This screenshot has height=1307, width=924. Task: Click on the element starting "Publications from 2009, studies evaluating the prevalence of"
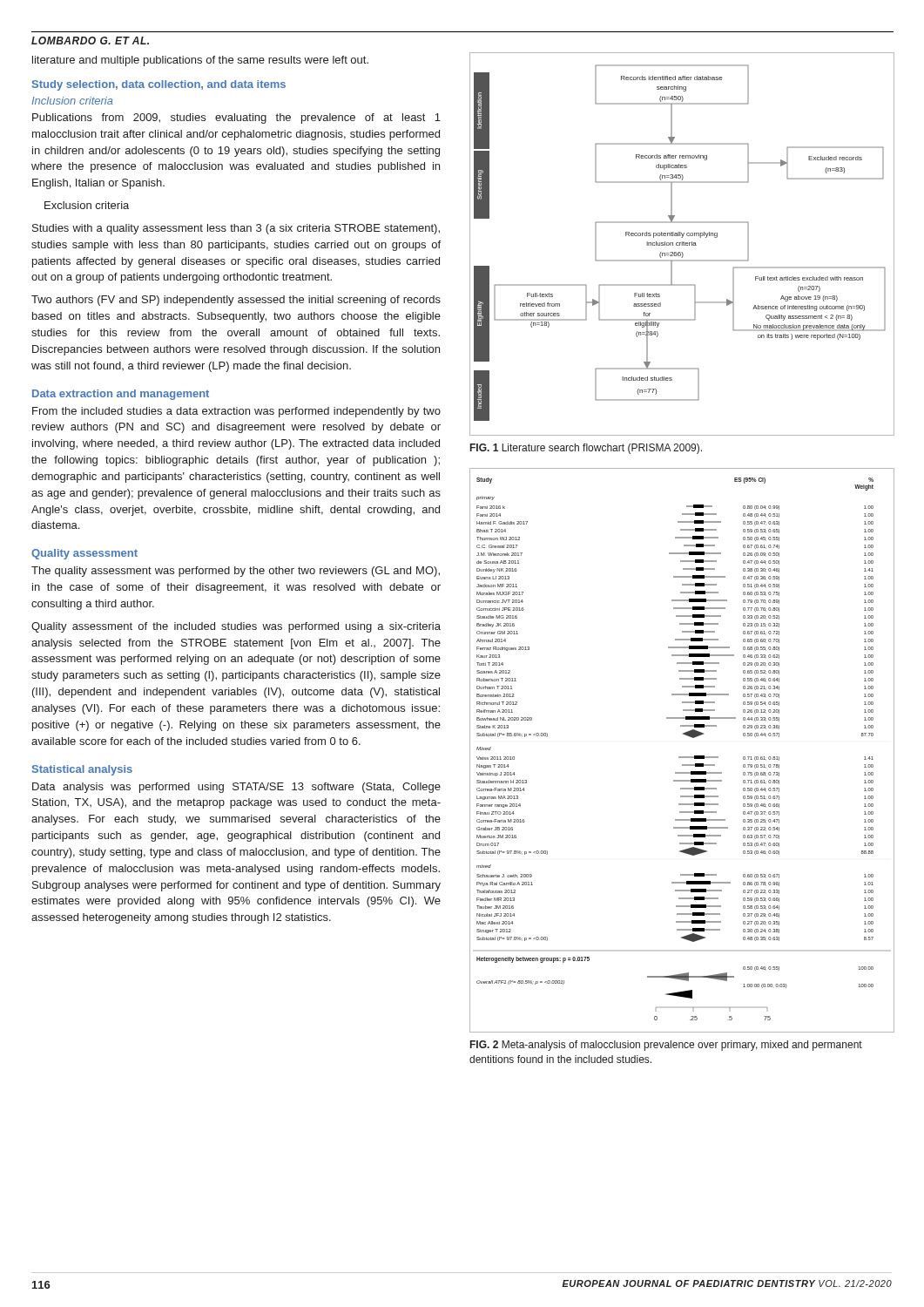tap(236, 242)
